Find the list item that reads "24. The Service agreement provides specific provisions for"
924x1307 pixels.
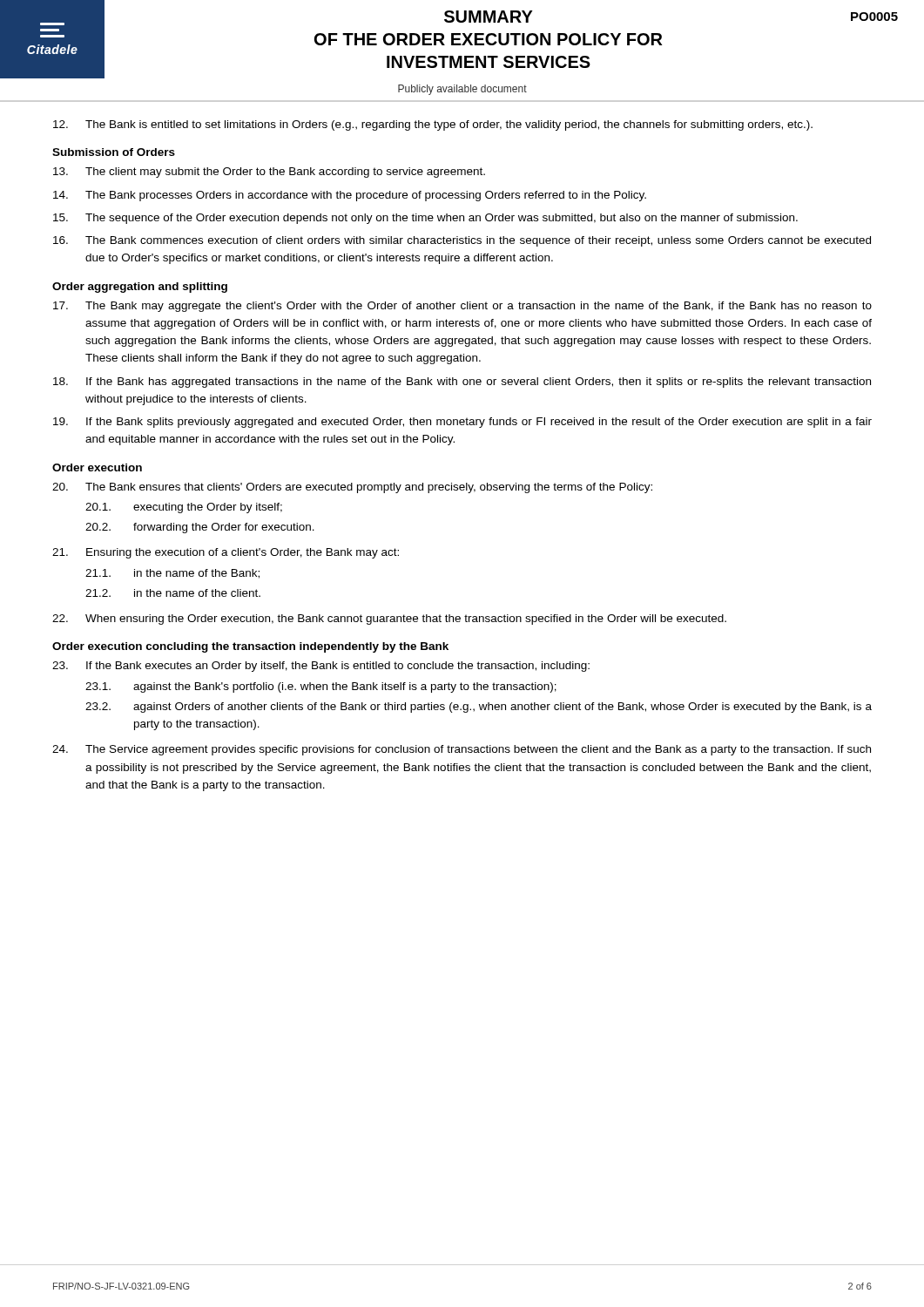pos(462,767)
